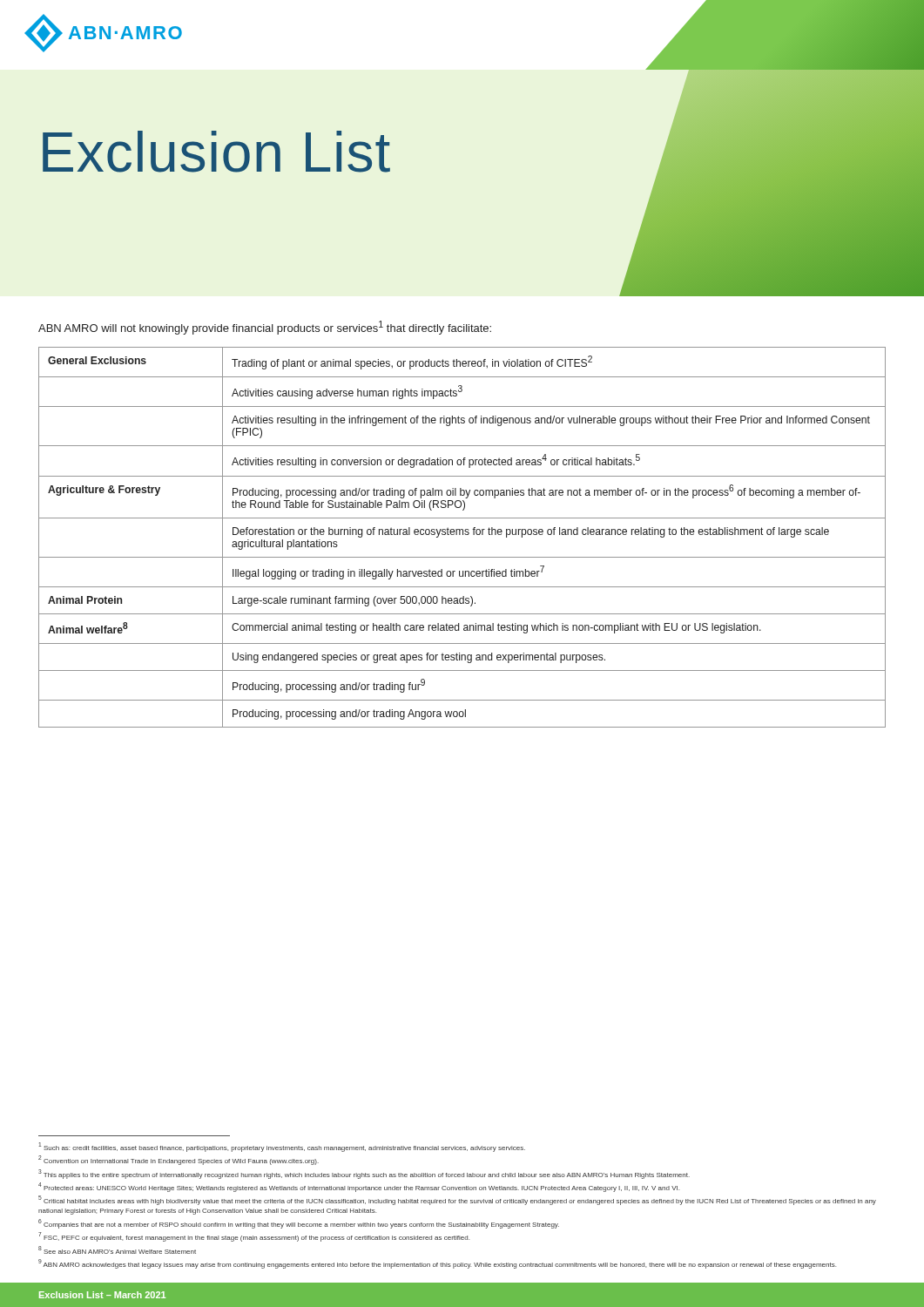Find the footnote containing "3 This applies to"
924x1307 pixels.
(x=364, y=1173)
